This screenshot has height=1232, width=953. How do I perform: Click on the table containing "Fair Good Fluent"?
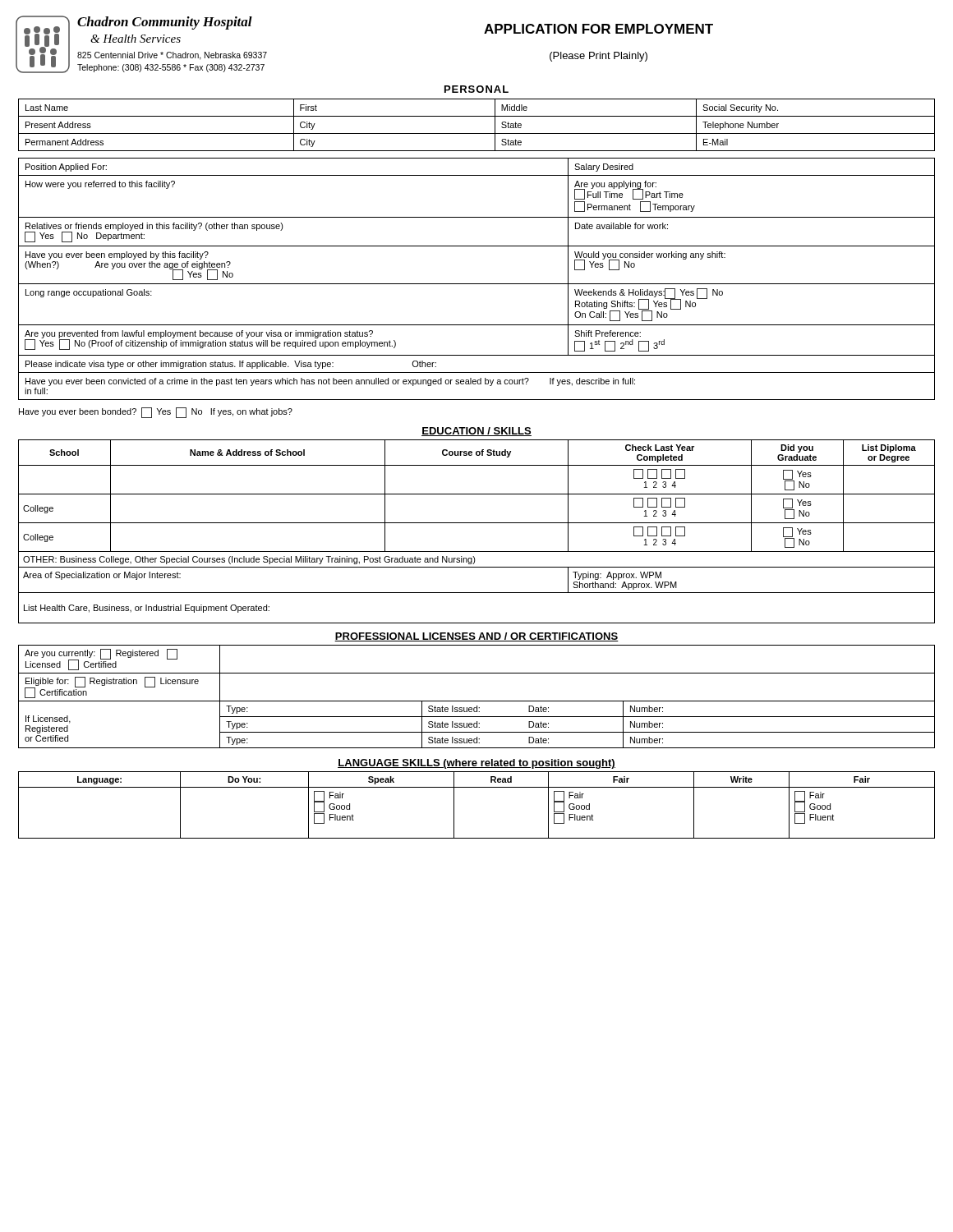(x=476, y=805)
